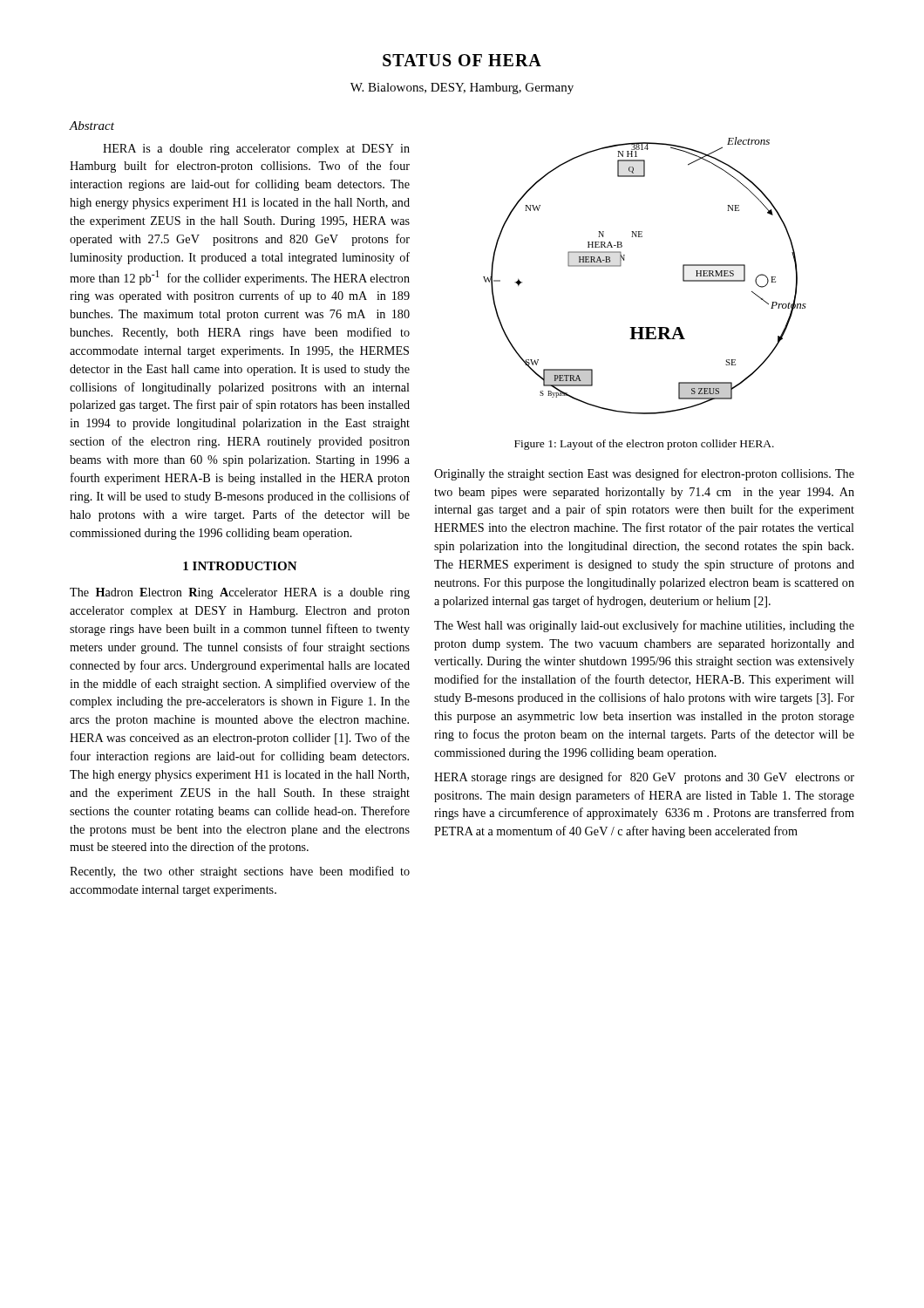
Task: Locate the text block that says "The Hadron Electron Ring Accelerator HERA is a"
Action: tap(240, 720)
